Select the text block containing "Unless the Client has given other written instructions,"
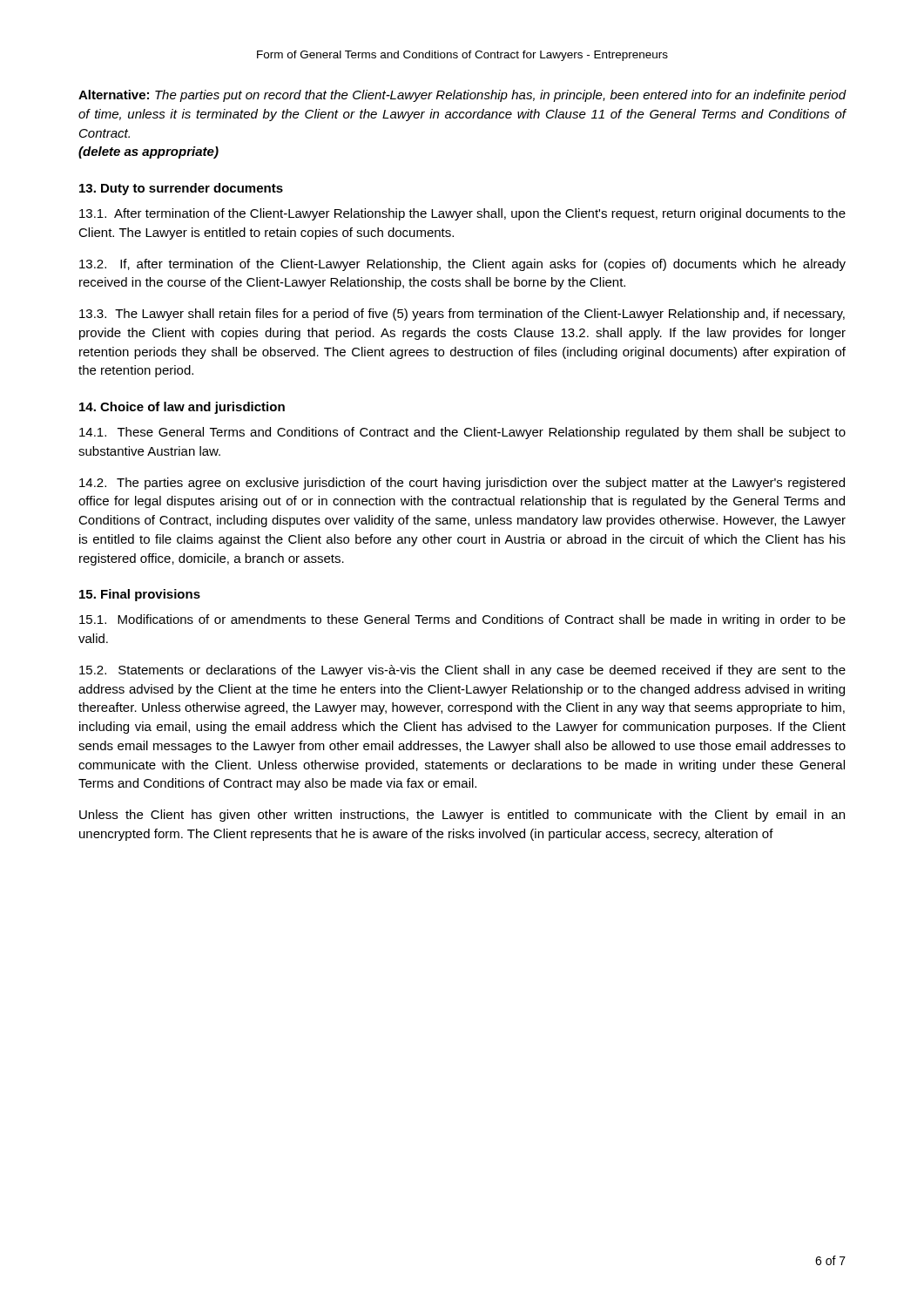Image resolution: width=924 pixels, height=1307 pixels. click(462, 824)
